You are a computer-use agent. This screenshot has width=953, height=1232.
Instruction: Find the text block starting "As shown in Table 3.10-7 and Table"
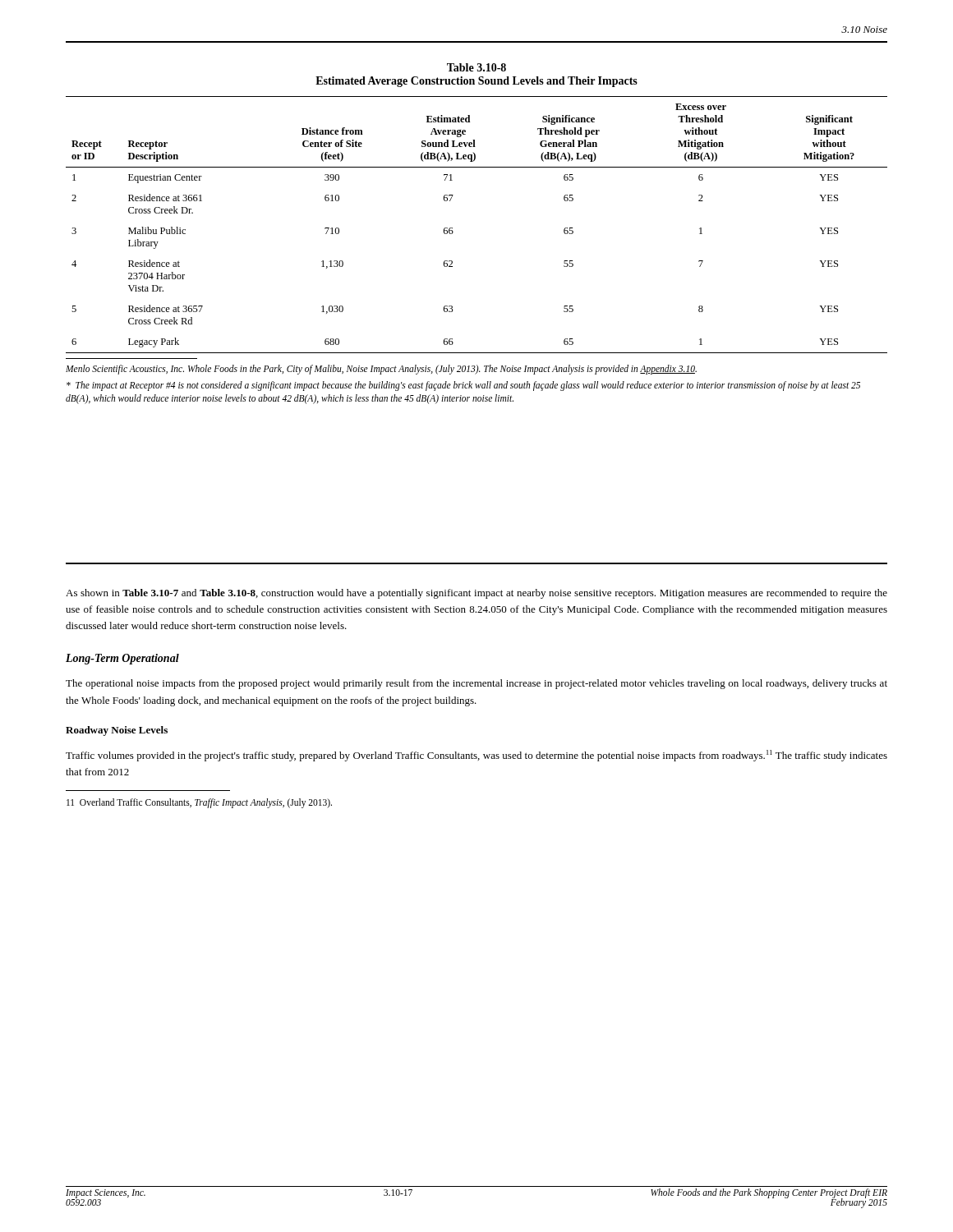coord(476,609)
